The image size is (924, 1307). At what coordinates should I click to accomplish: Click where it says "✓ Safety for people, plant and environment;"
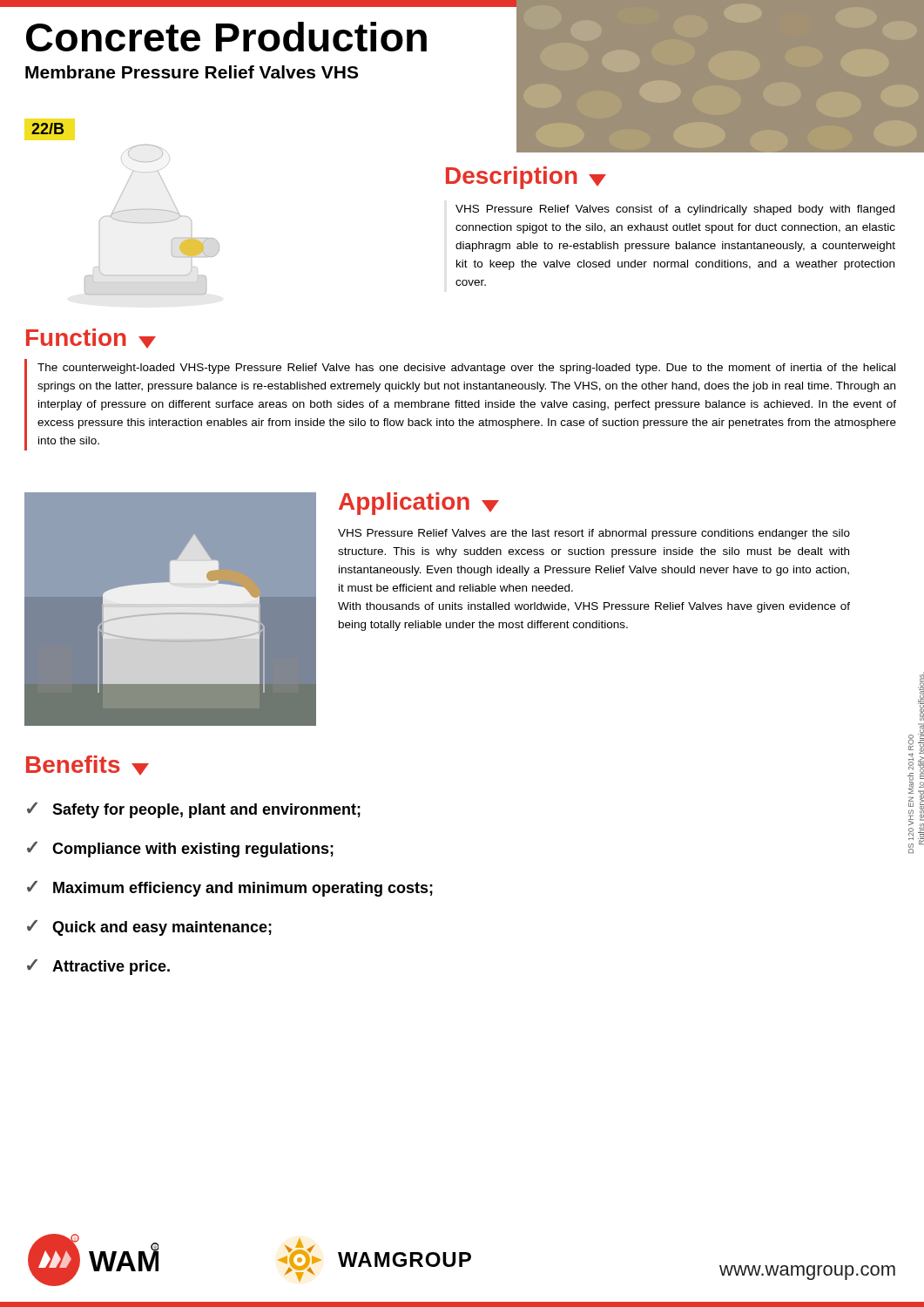193,809
